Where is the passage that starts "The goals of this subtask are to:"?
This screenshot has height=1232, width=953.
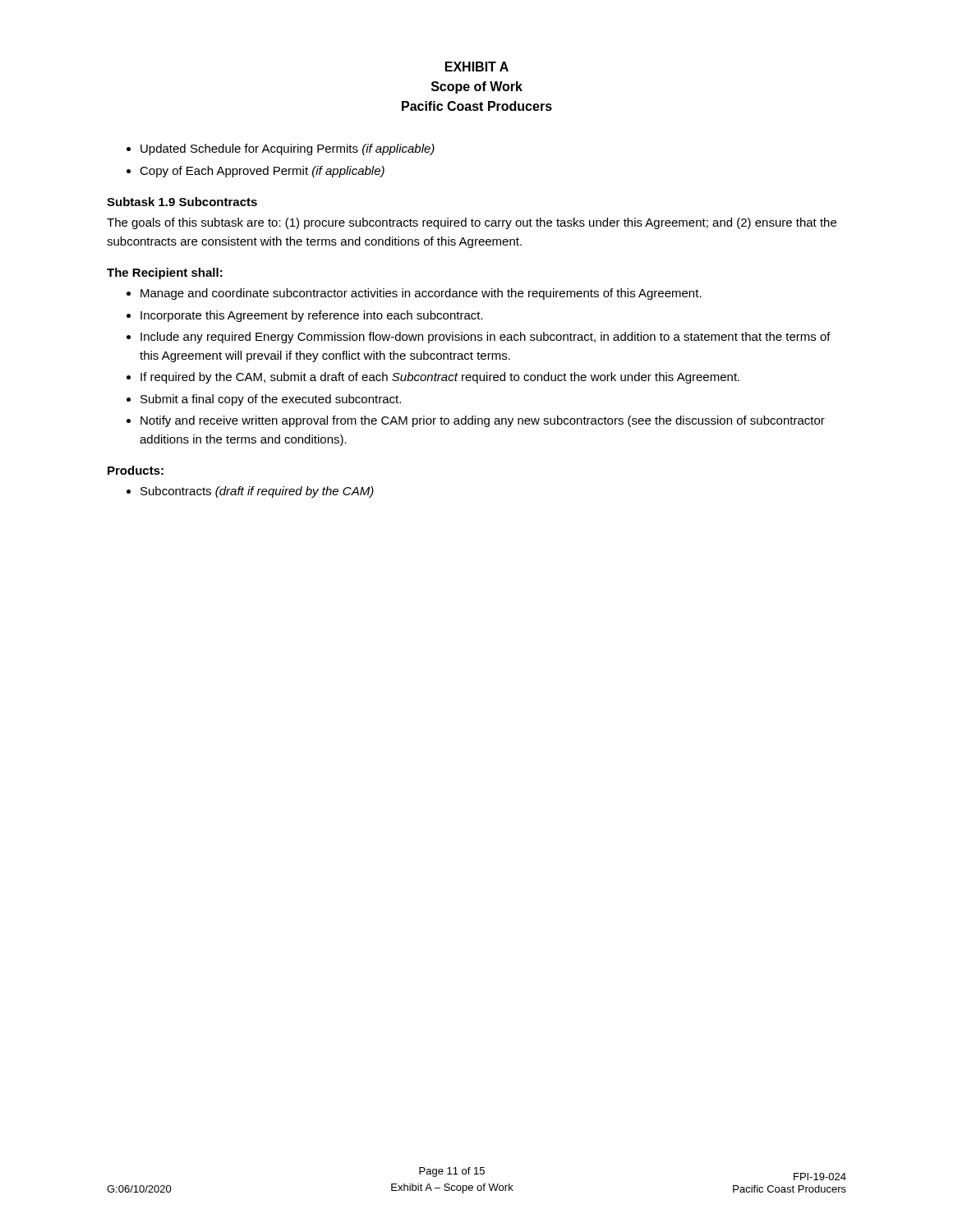tap(472, 231)
